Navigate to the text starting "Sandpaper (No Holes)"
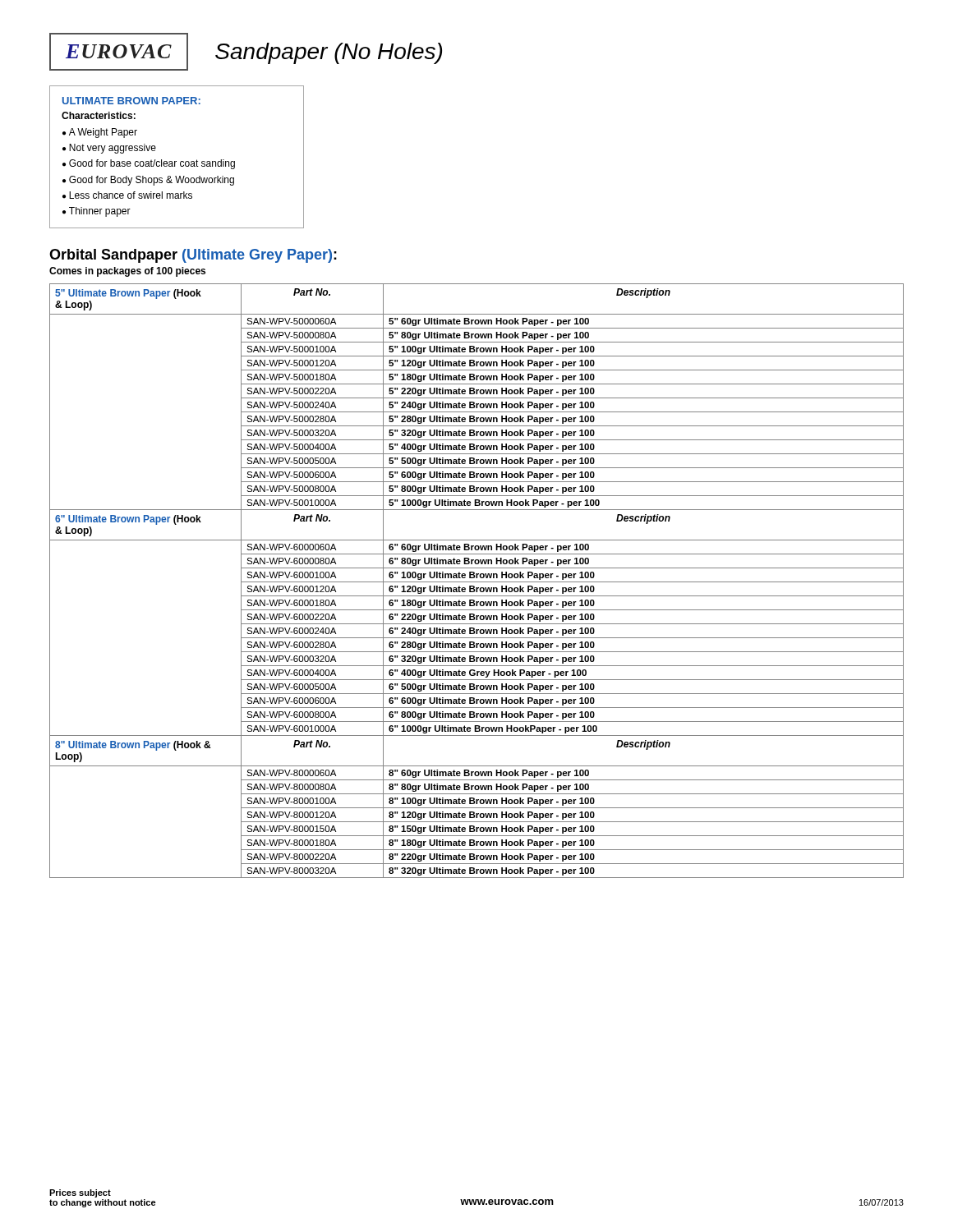953x1232 pixels. pyautogui.click(x=329, y=51)
